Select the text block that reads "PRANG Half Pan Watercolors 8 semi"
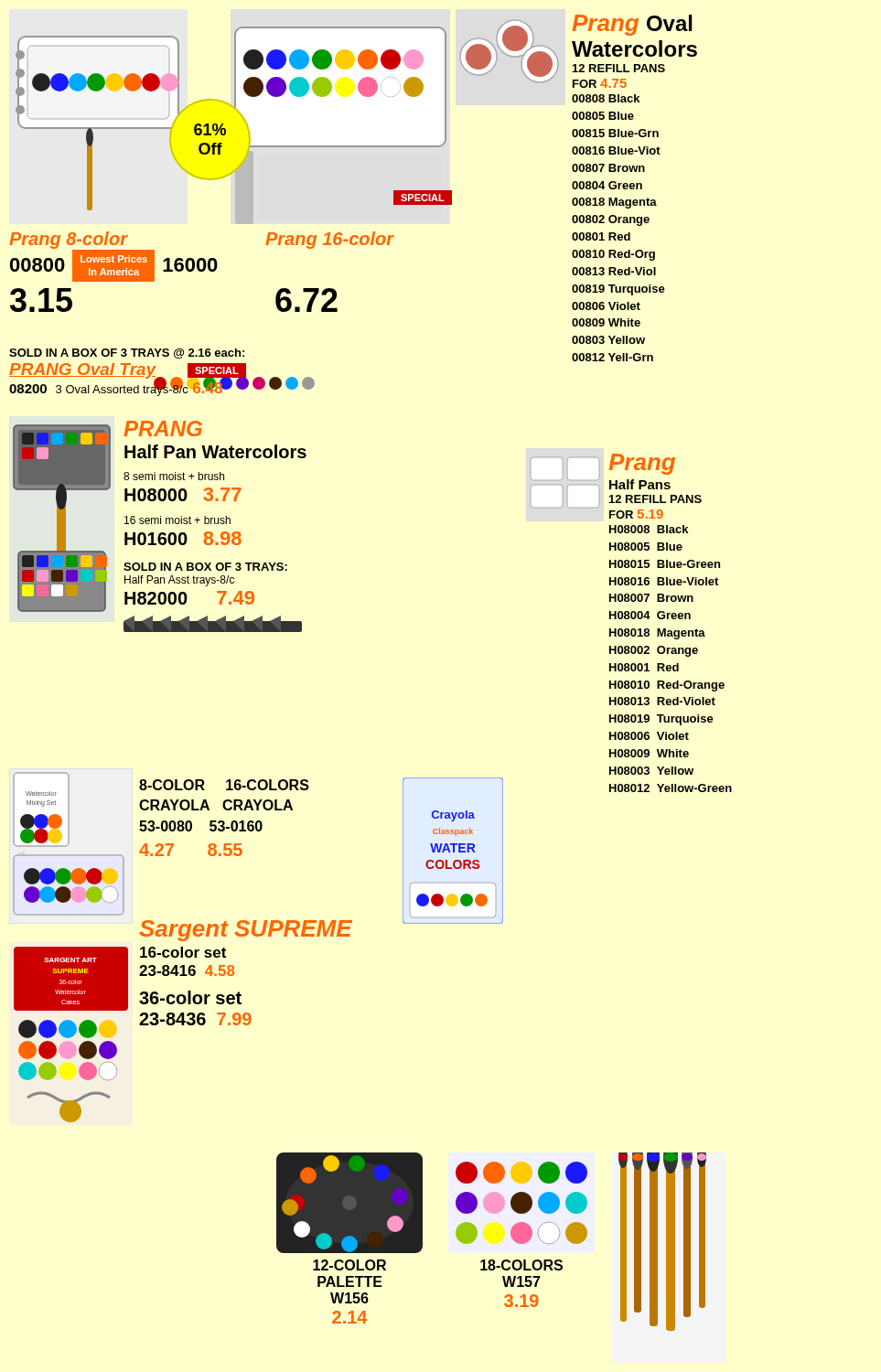This screenshot has height=1372, width=881. 163,429
